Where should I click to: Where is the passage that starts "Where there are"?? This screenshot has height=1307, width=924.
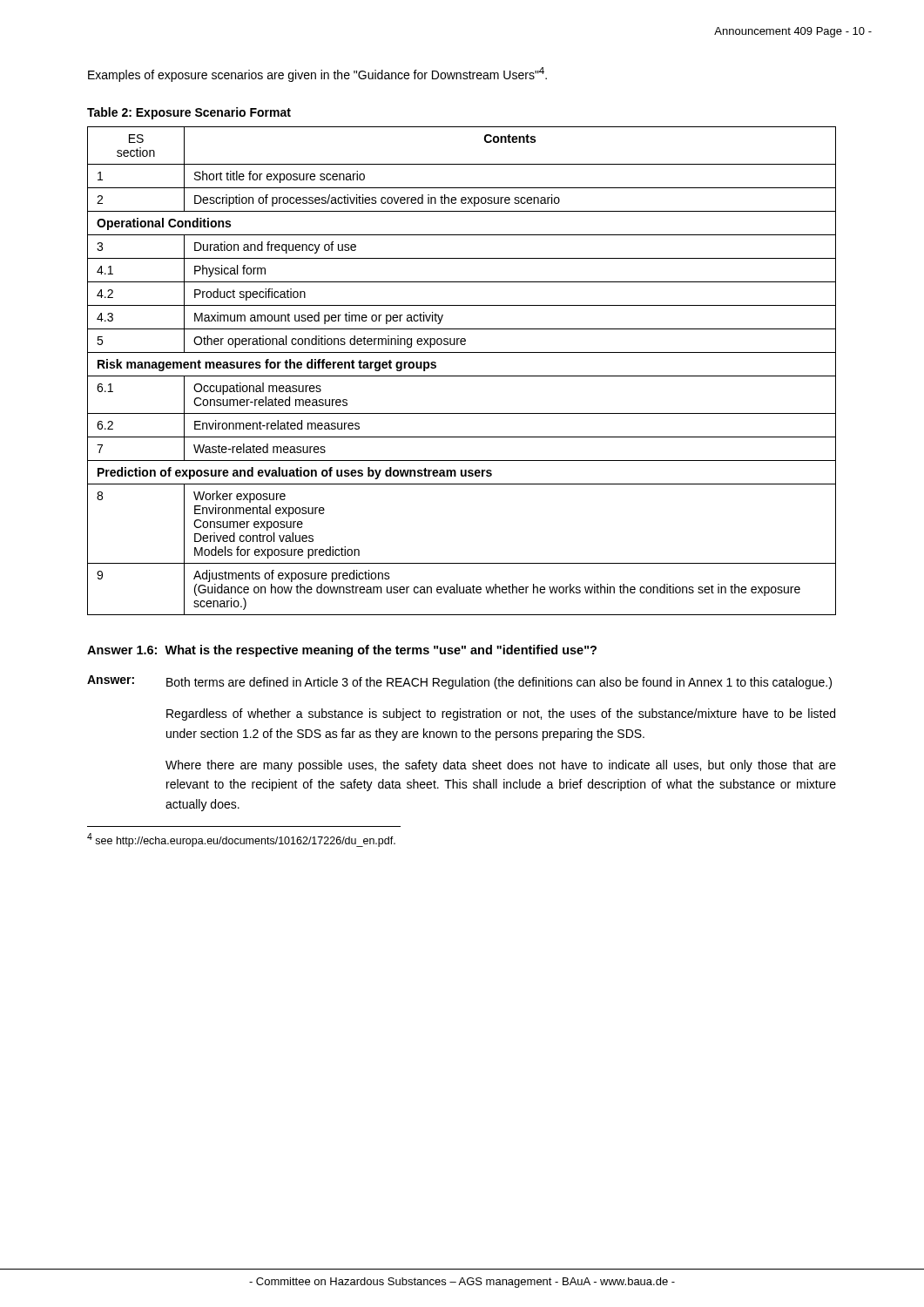point(501,785)
